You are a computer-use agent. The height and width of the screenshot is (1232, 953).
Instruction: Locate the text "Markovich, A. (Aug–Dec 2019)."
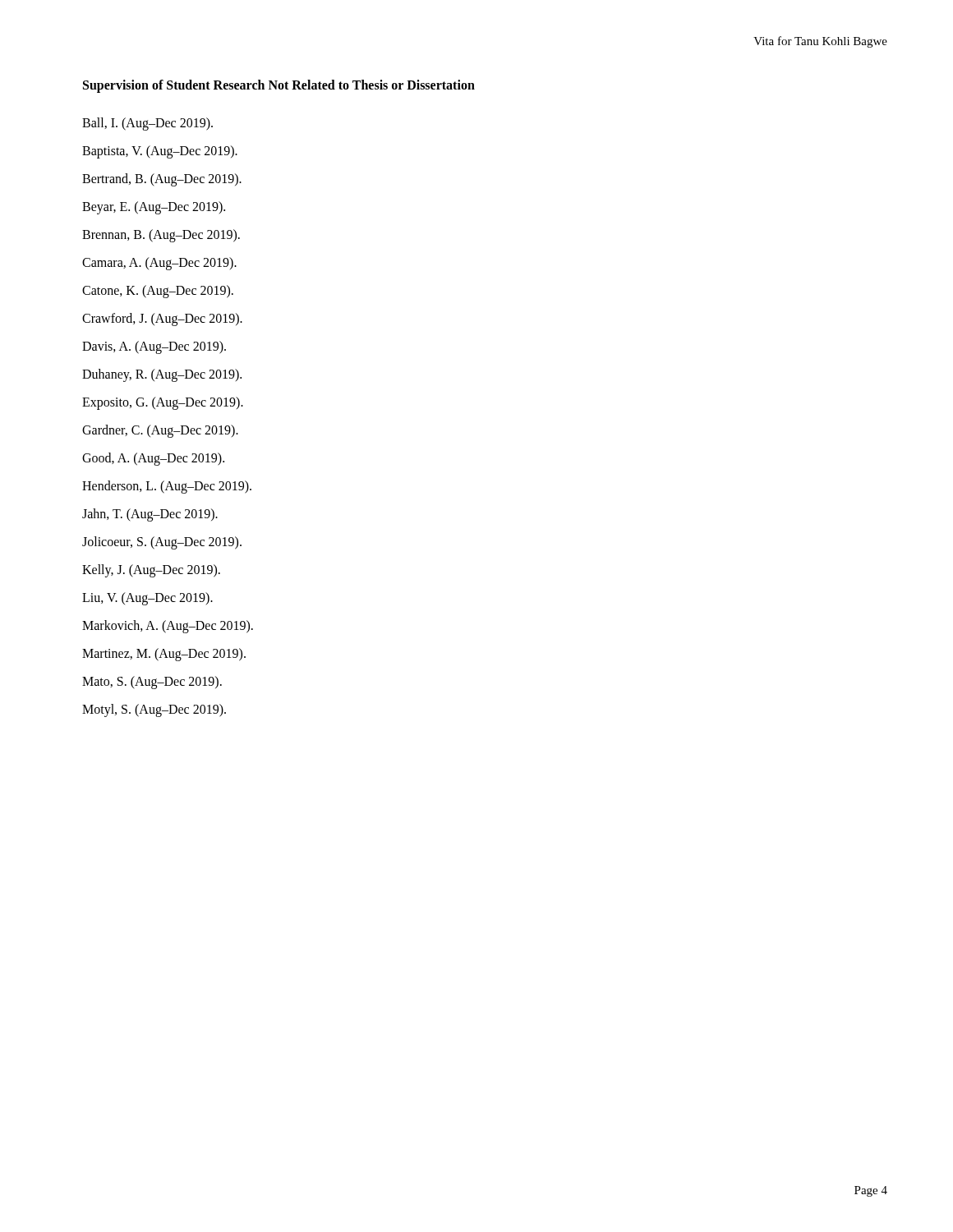point(168,625)
